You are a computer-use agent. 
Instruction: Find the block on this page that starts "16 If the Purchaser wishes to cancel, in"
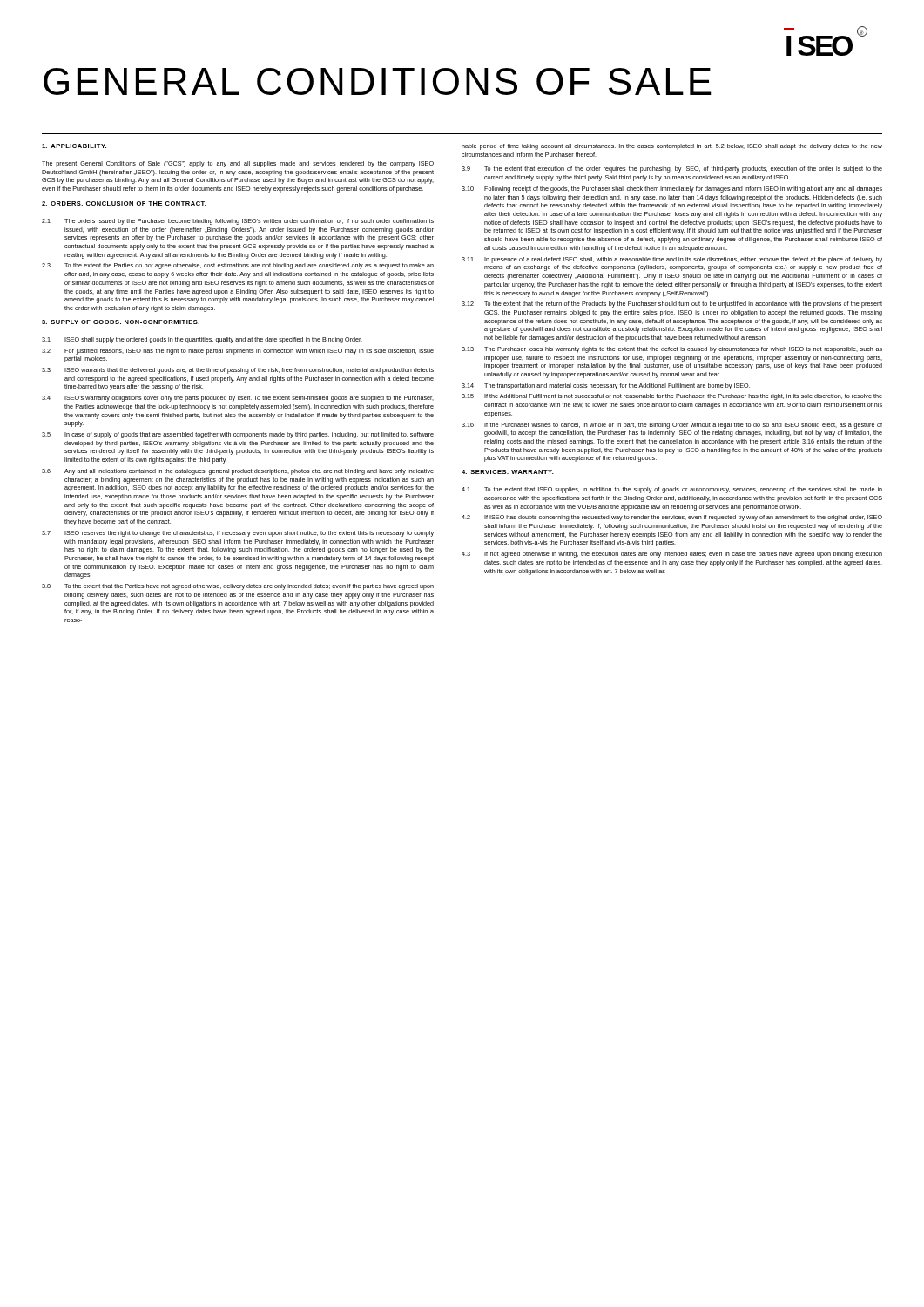tap(672, 442)
